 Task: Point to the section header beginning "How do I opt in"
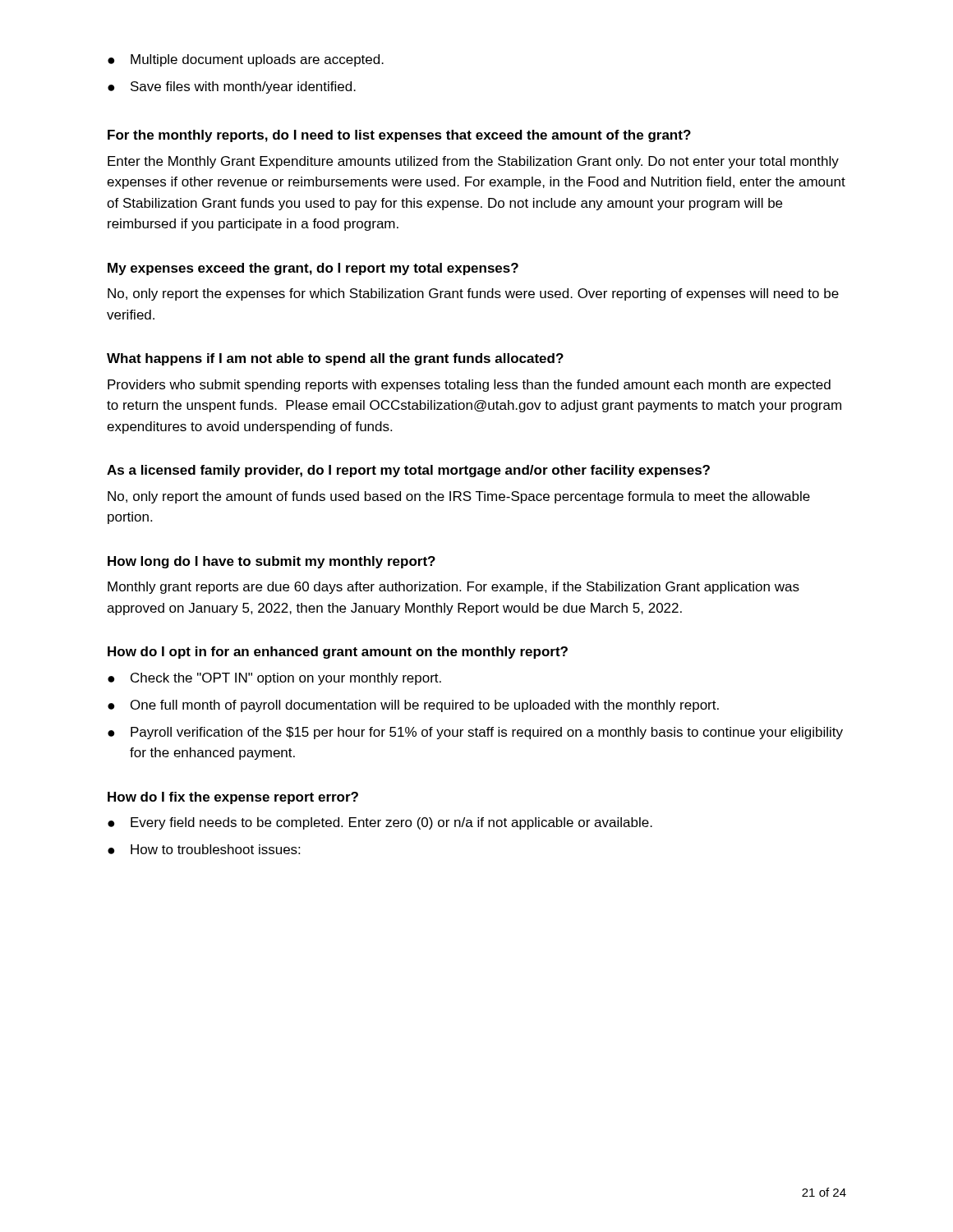point(338,652)
